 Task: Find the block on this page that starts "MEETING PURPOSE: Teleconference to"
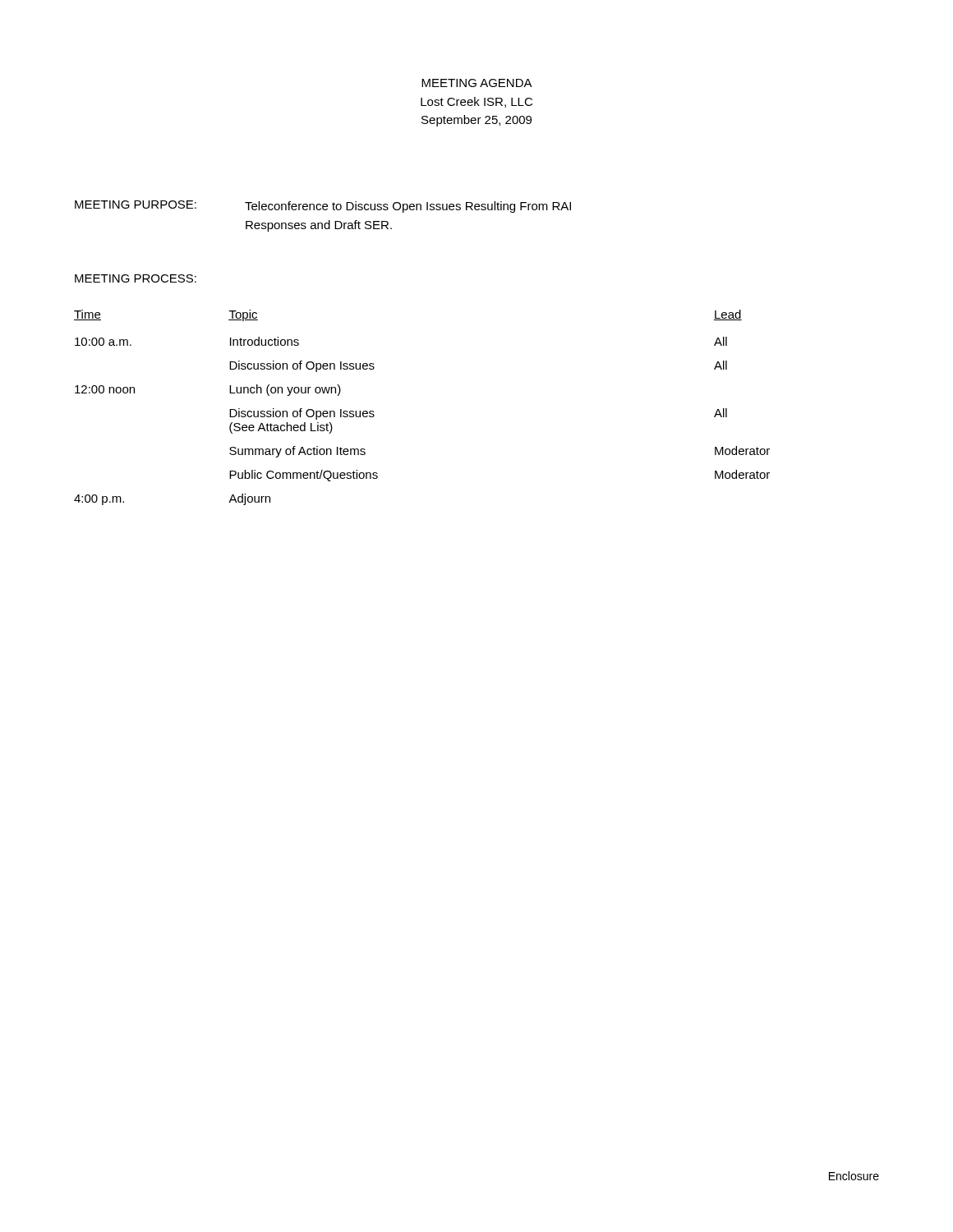[323, 216]
